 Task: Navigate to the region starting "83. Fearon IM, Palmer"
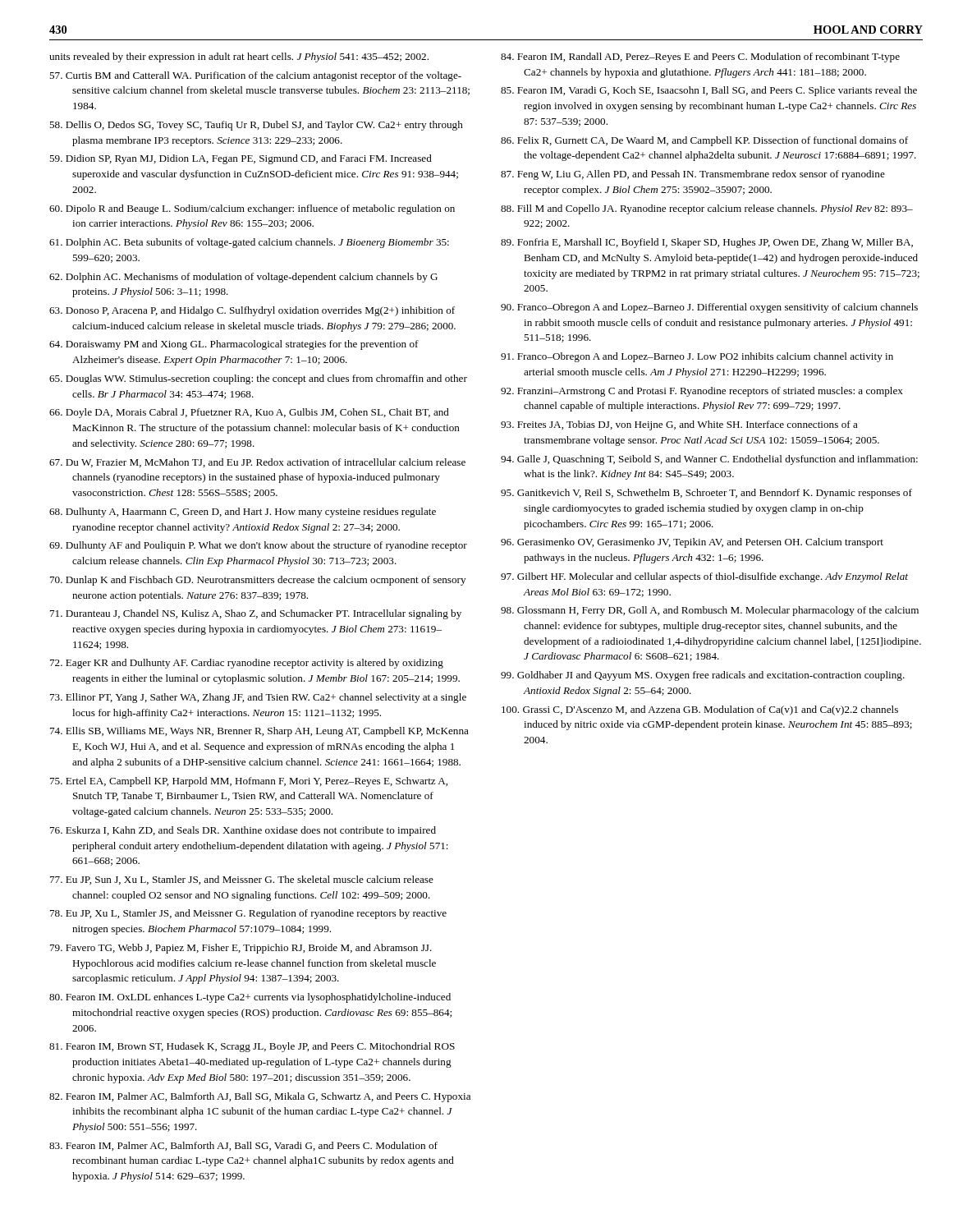pyautogui.click(x=252, y=1161)
